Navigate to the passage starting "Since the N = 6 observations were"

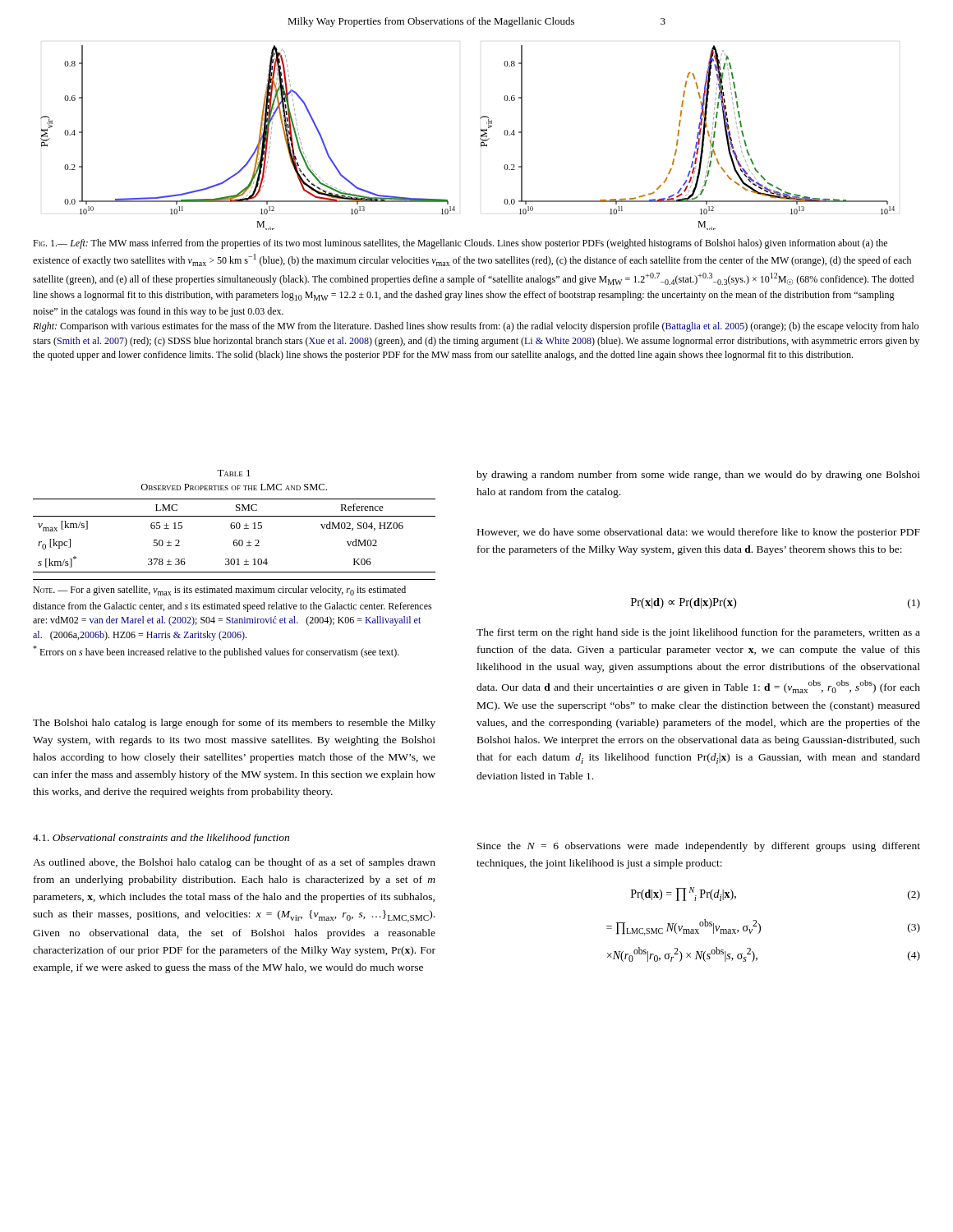tap(698, 854)
